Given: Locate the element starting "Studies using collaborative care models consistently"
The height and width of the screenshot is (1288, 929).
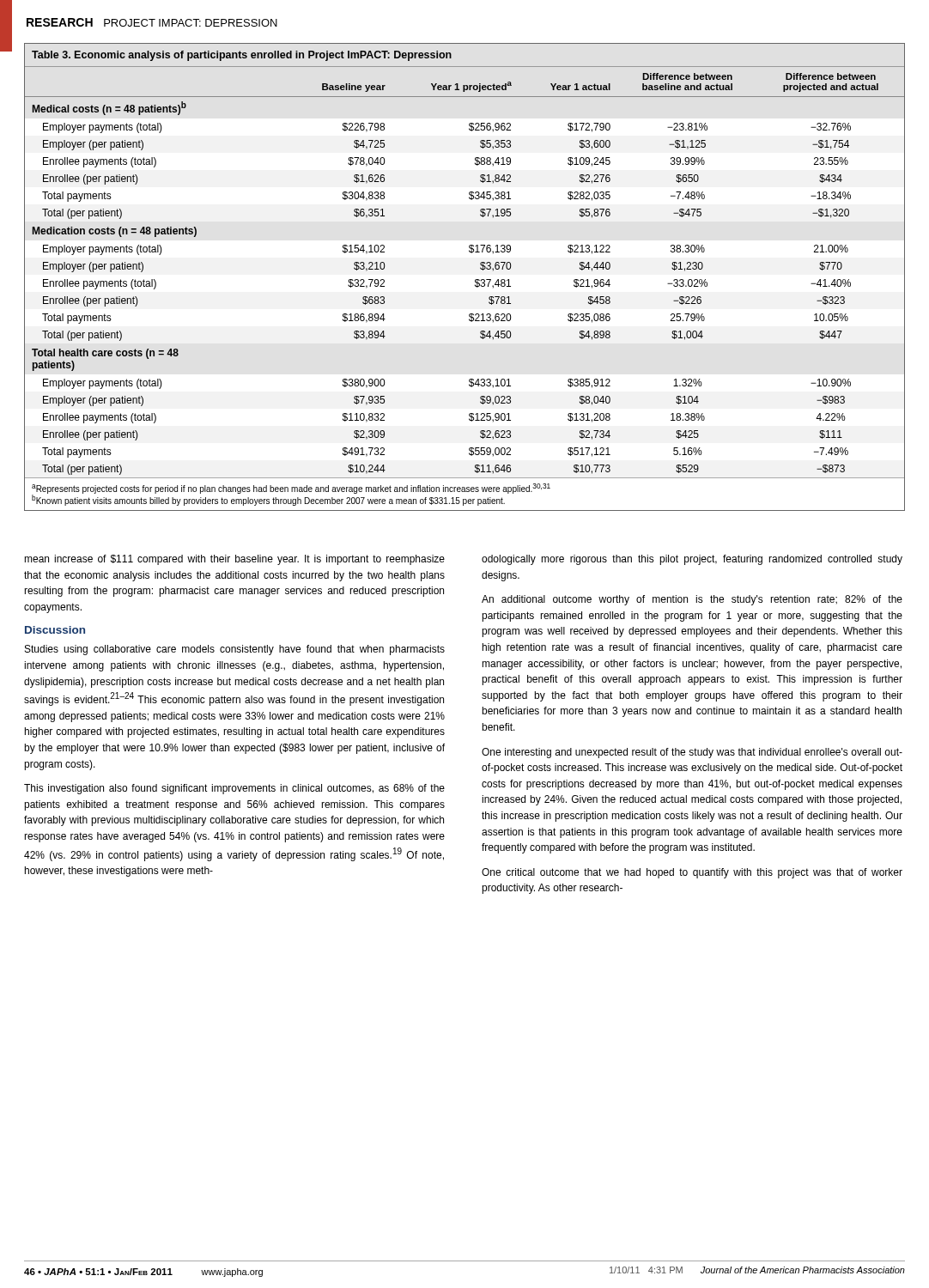Looking at the screenshot, I should (x=234, y=707).
